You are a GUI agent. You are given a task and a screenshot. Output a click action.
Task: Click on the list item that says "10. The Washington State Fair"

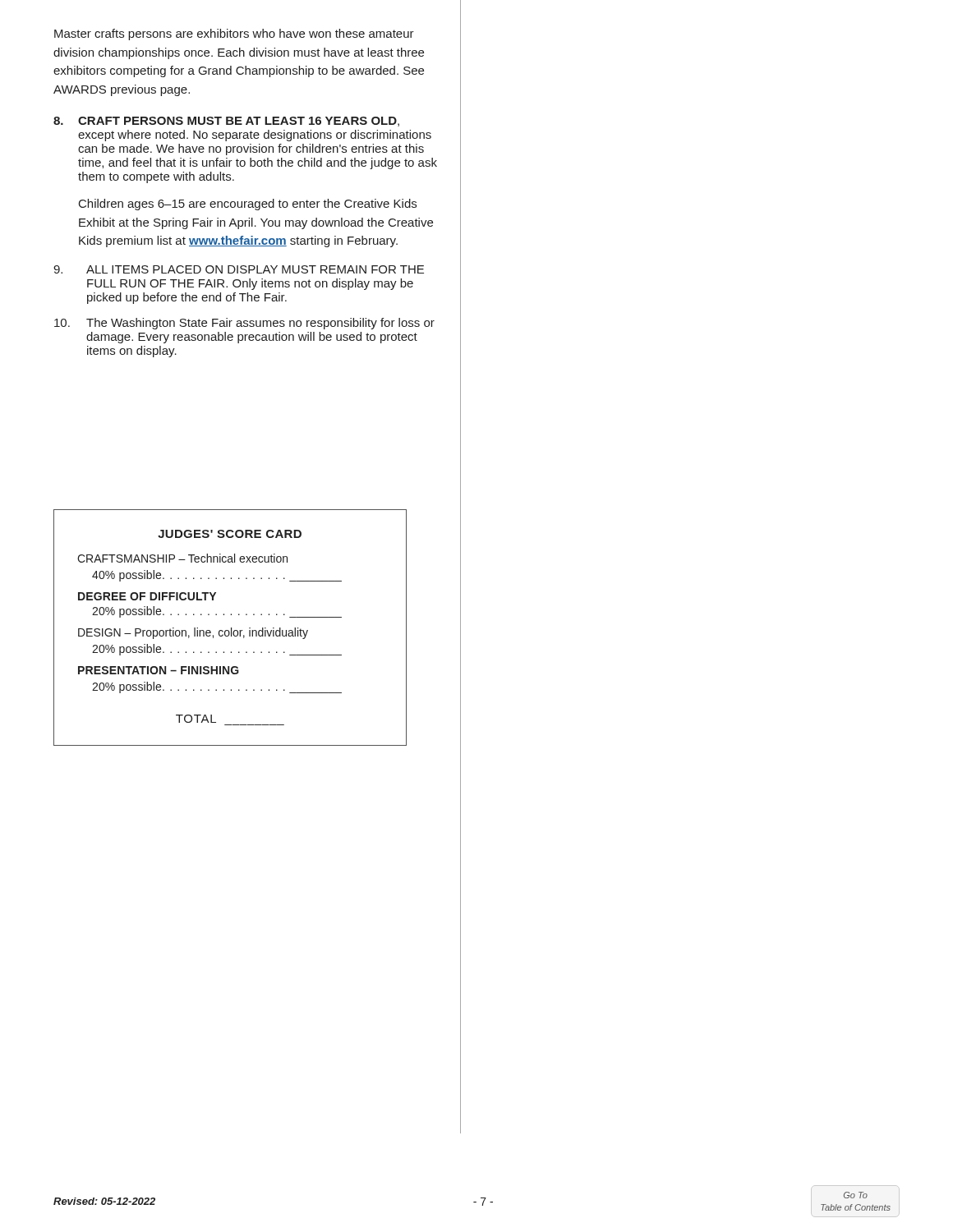click(246, 336)
